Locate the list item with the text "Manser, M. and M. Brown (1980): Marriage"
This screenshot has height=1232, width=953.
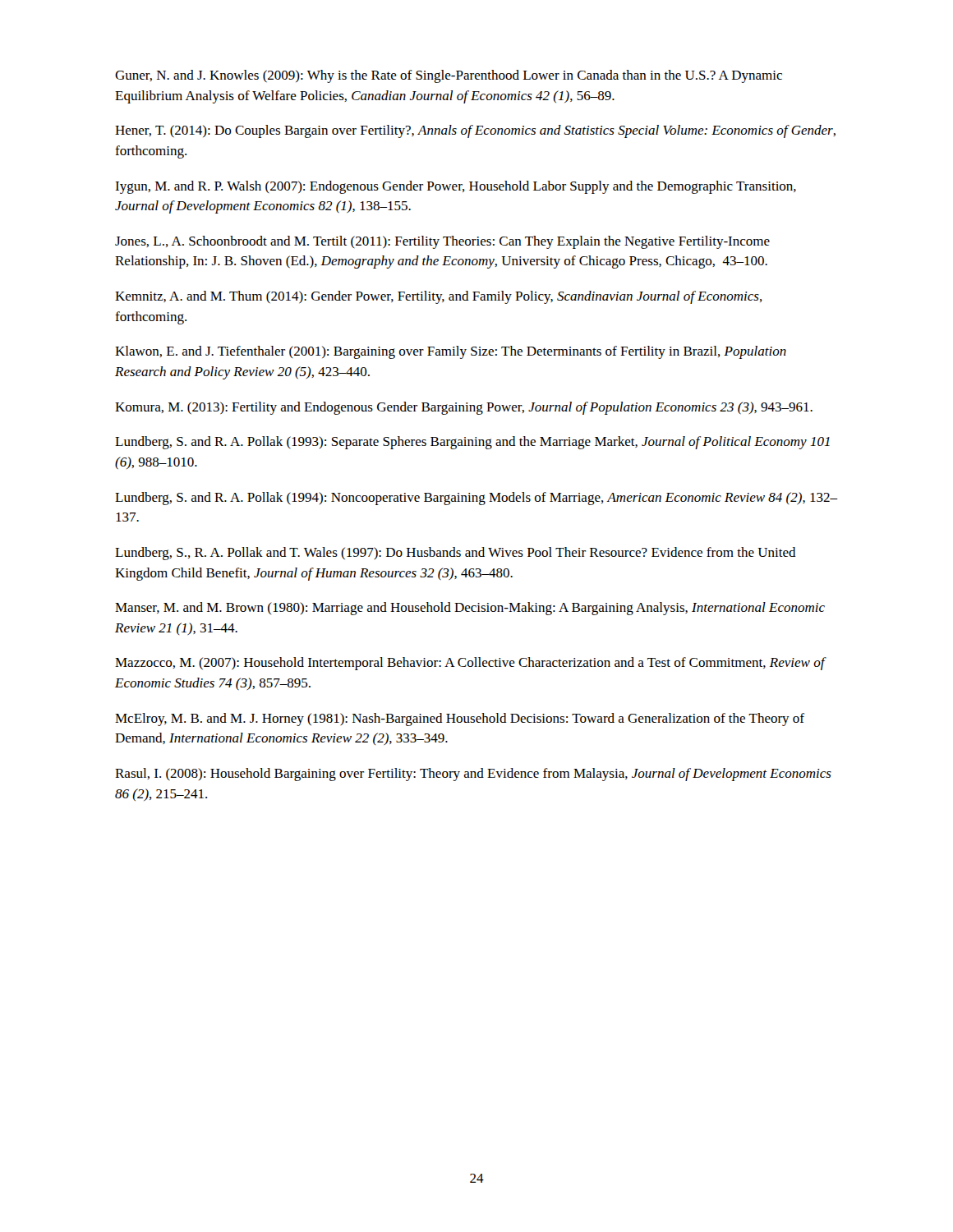pyautogui.click(x=476, y=618)
